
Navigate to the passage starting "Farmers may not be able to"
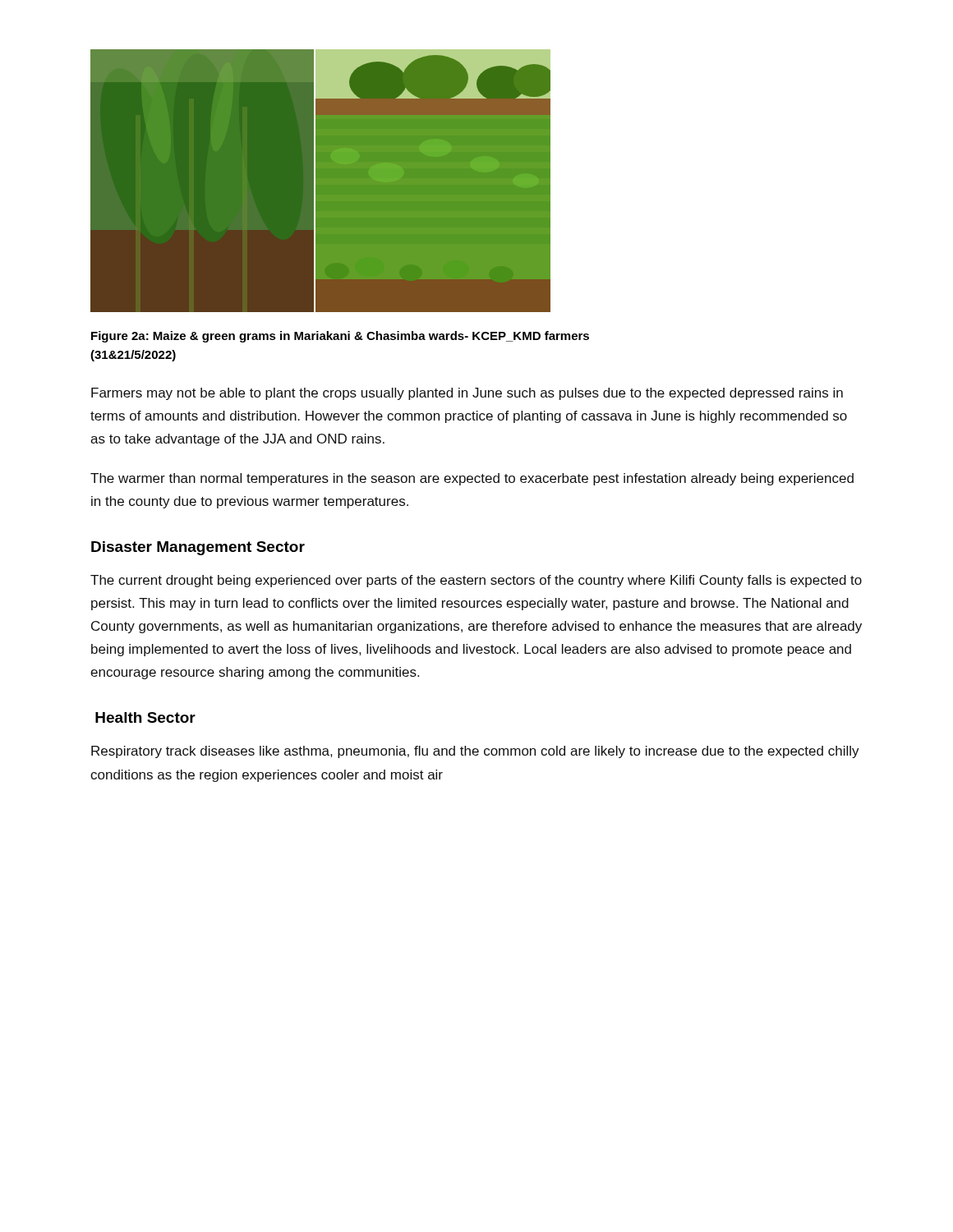tap(469, 416)
